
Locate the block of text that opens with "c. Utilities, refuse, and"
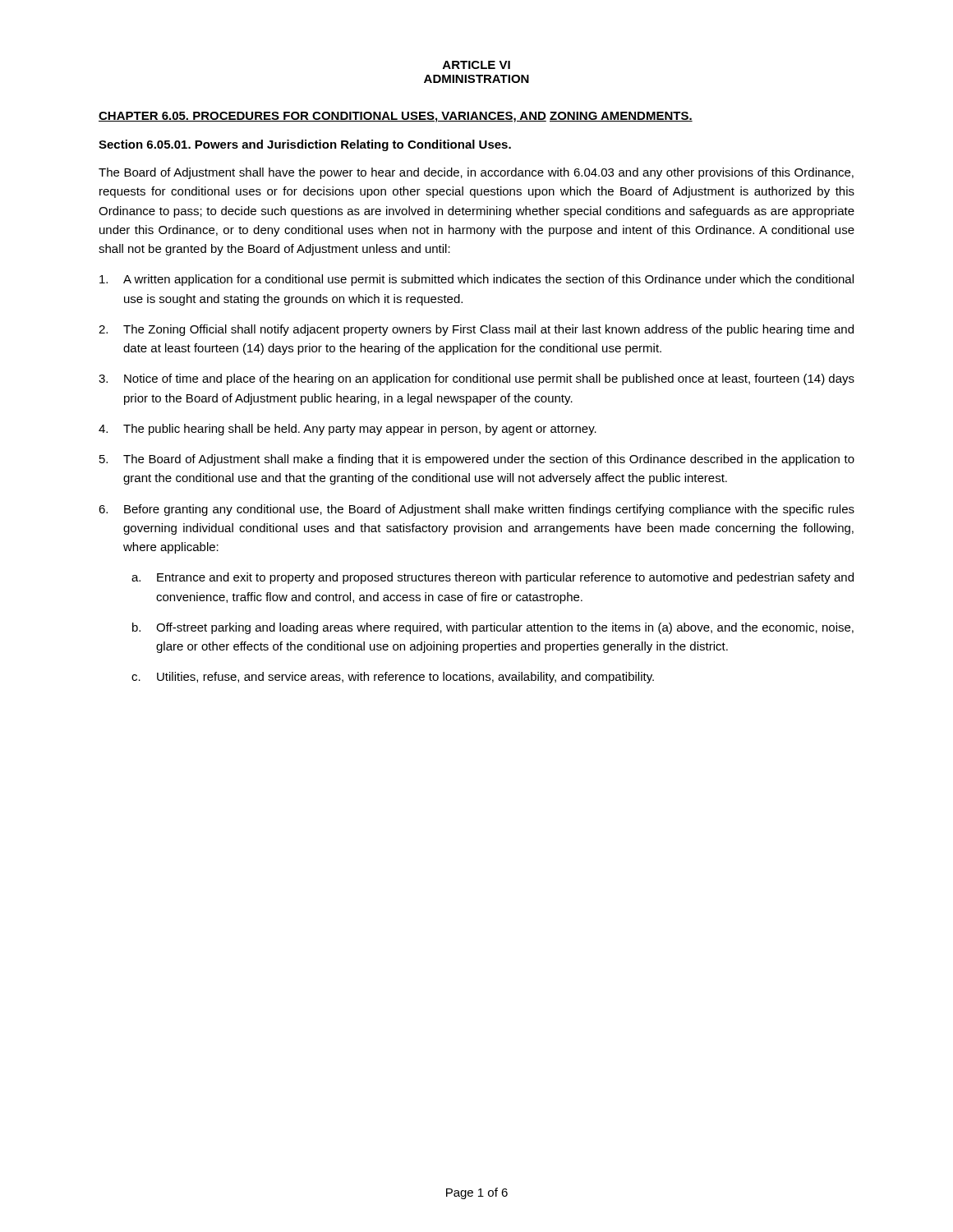(493, 677)
